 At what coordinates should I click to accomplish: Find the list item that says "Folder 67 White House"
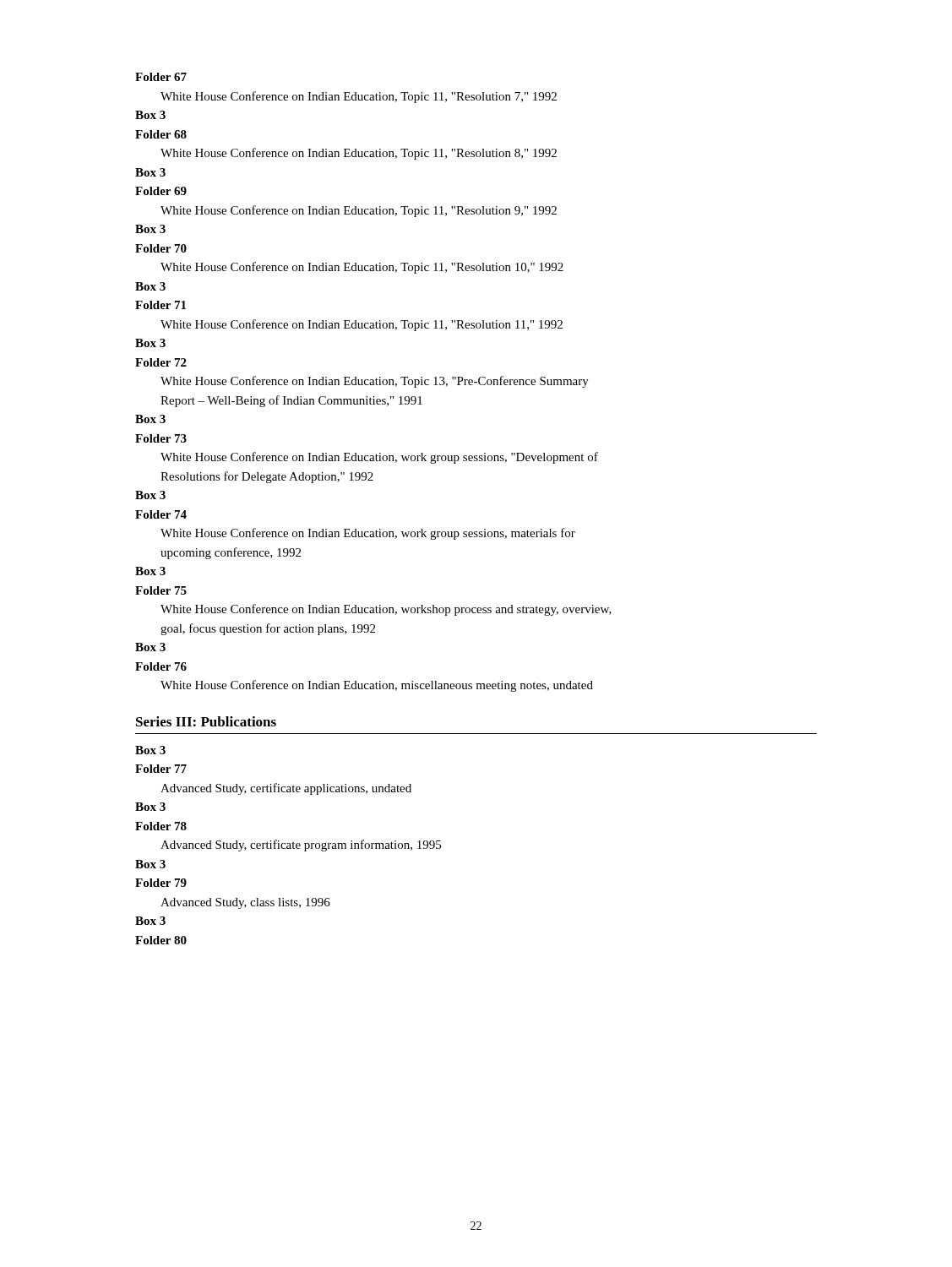click(476, 88)
